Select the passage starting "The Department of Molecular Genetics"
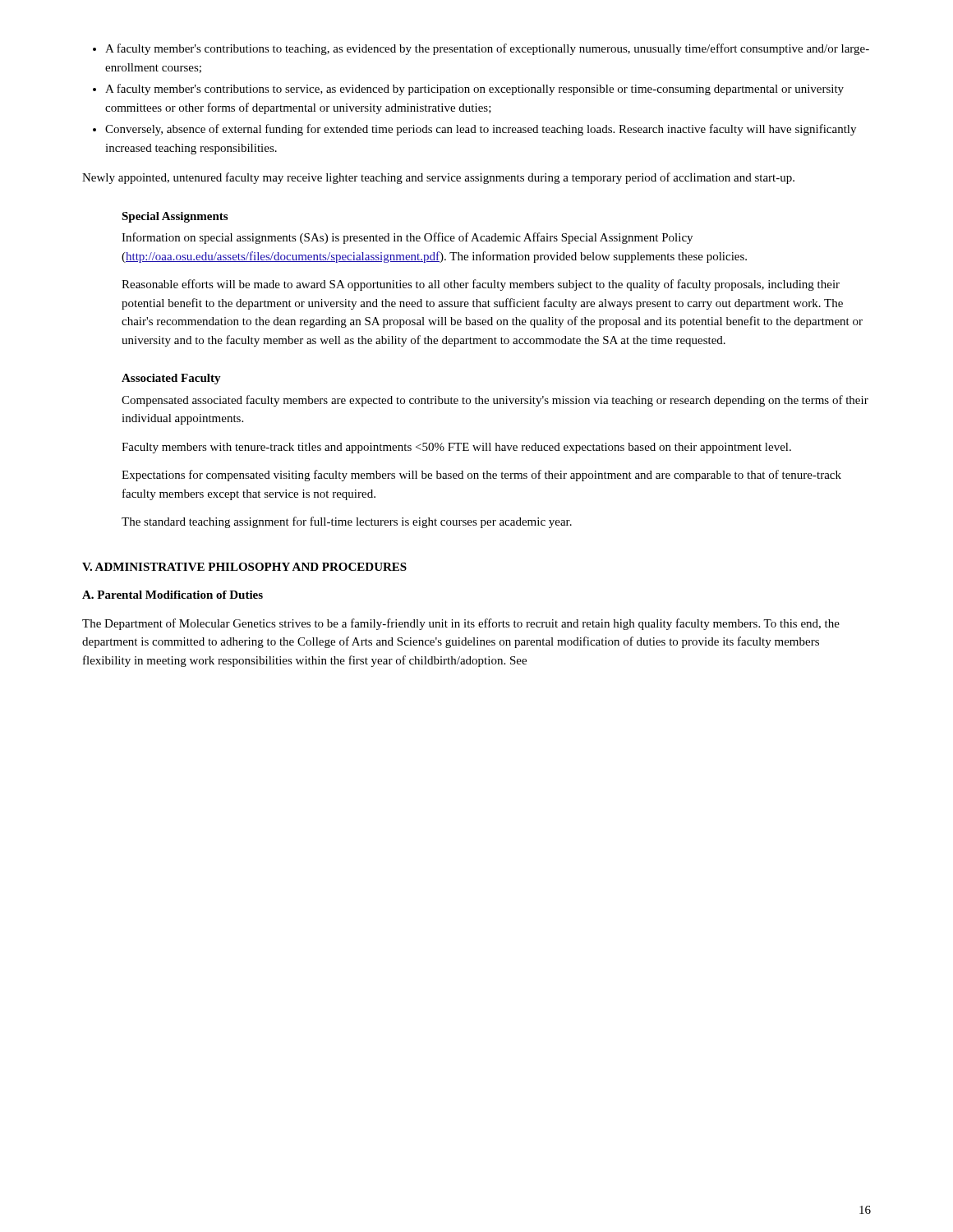This screenshot has height=1232, width=953. 476,642
